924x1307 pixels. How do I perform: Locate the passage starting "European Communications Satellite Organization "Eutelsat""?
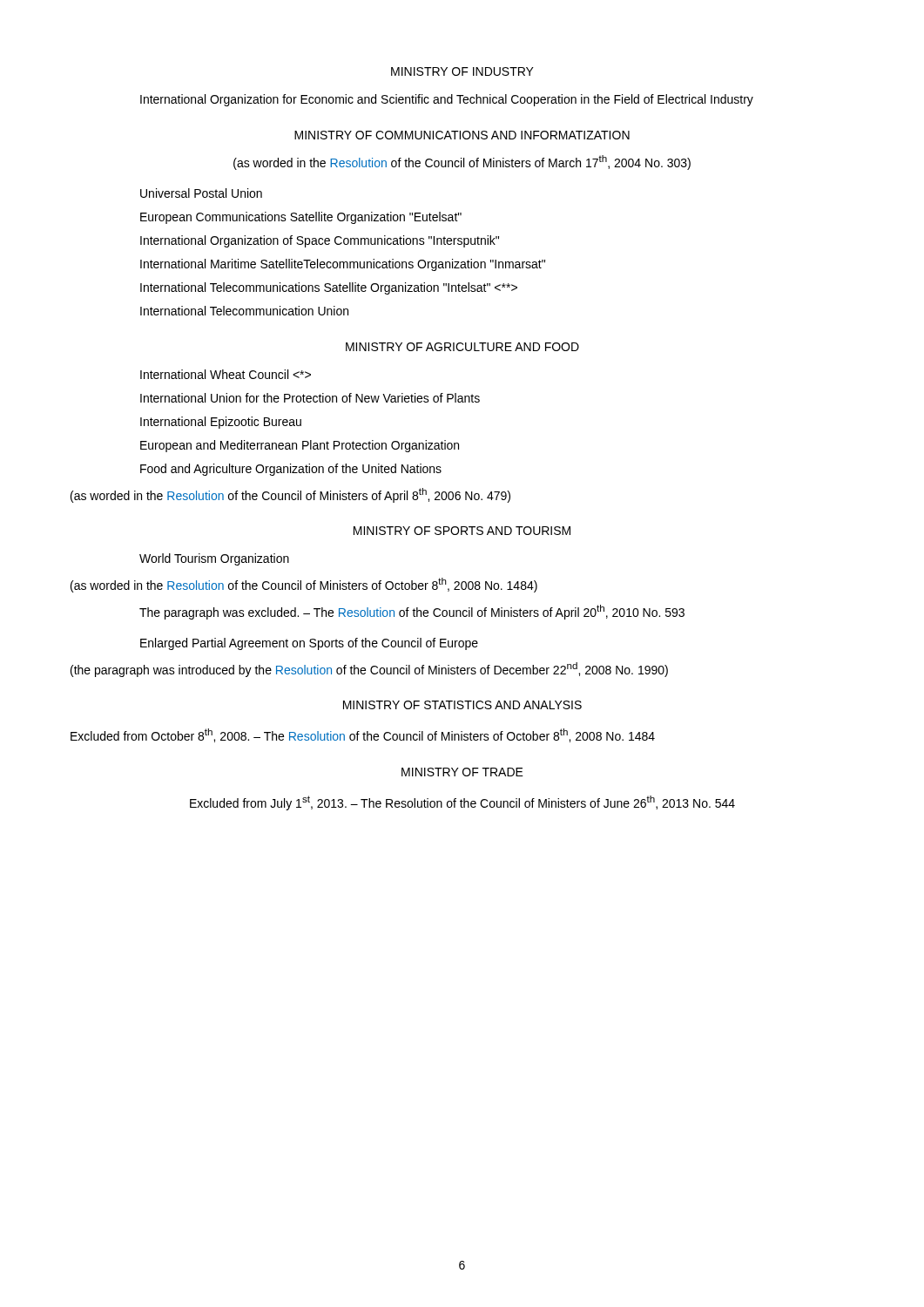click(301, 217)
